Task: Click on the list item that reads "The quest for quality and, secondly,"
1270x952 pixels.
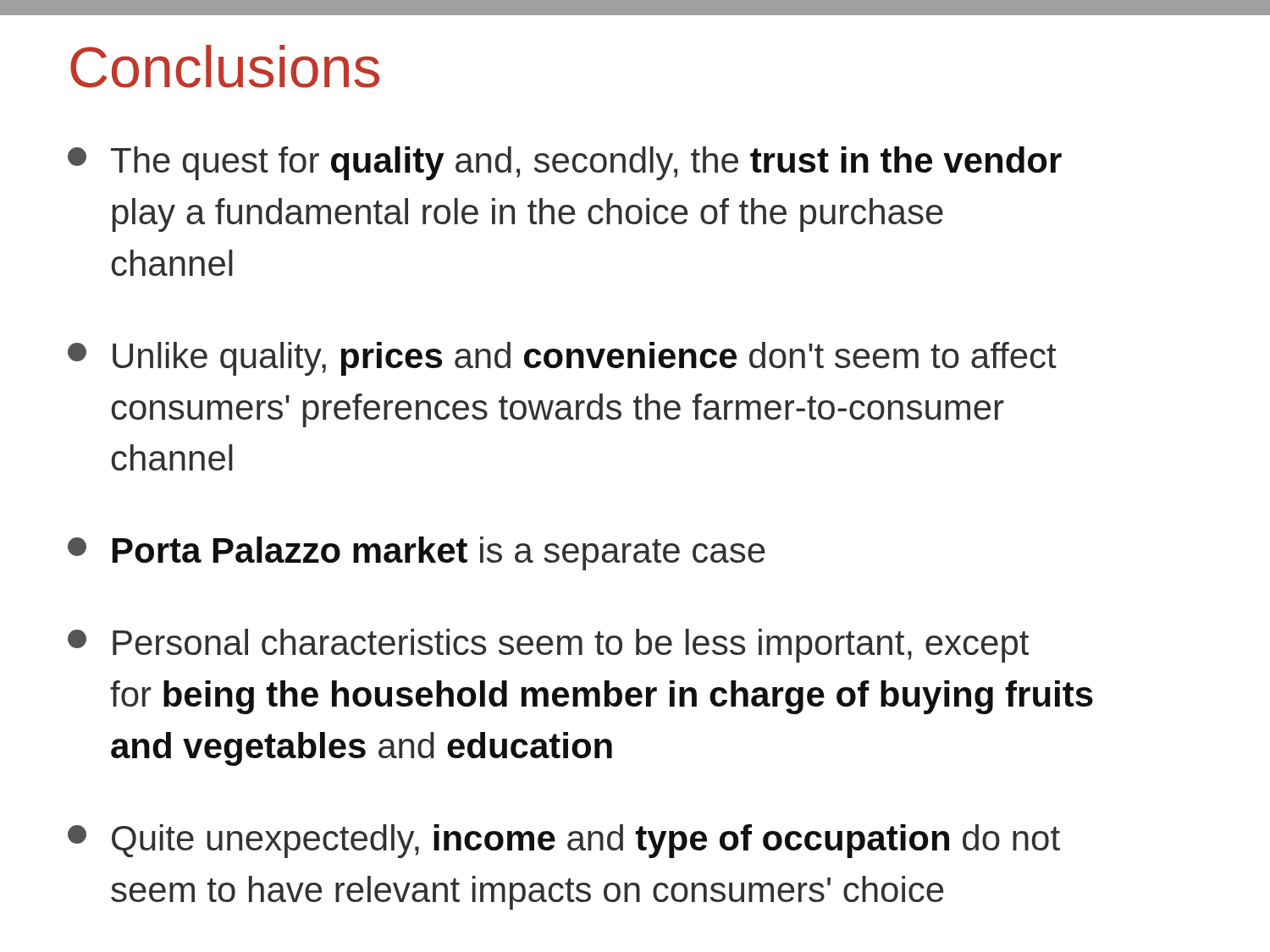Action: point(565,213)
